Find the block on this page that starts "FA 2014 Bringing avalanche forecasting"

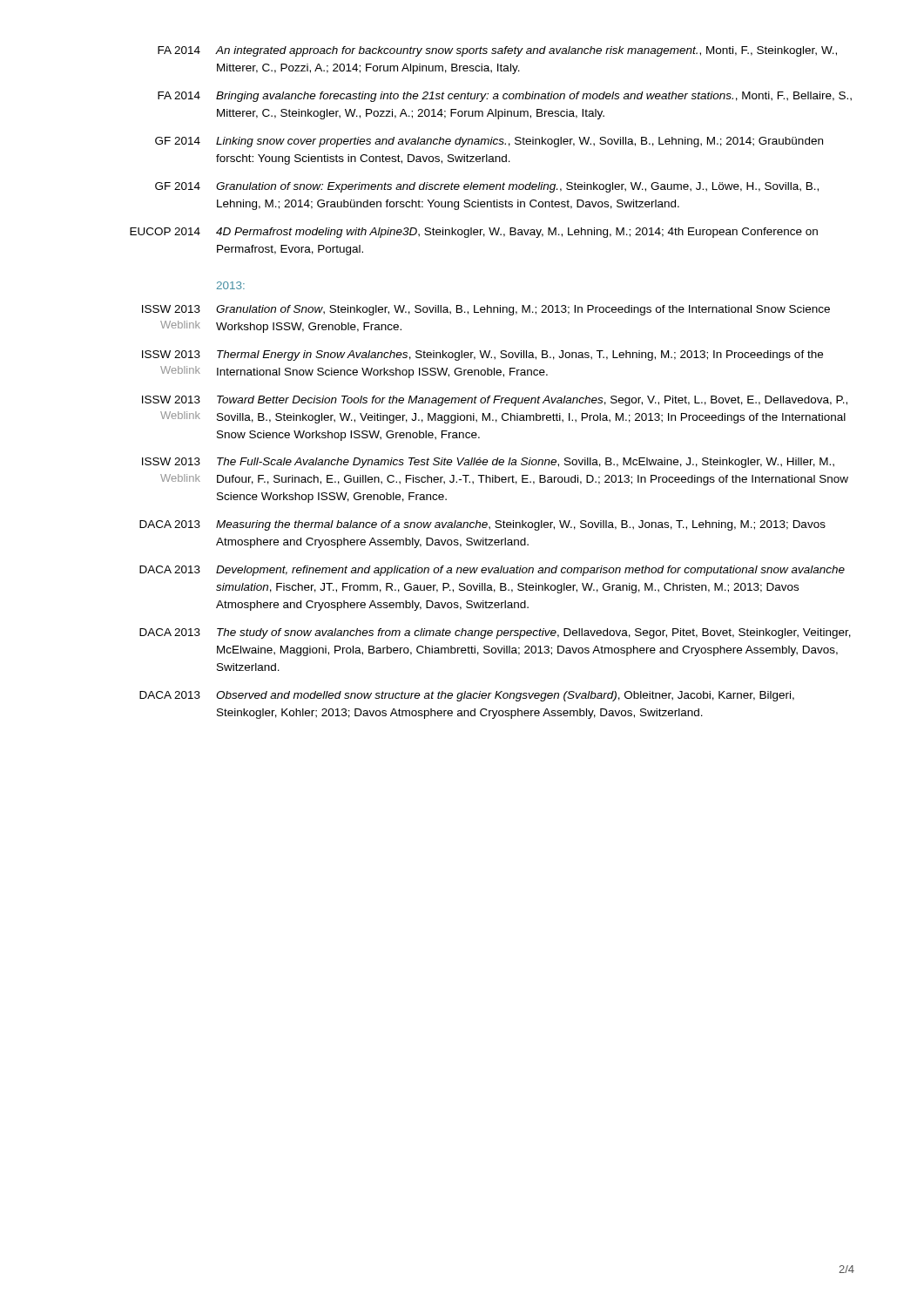pos(479,104)
